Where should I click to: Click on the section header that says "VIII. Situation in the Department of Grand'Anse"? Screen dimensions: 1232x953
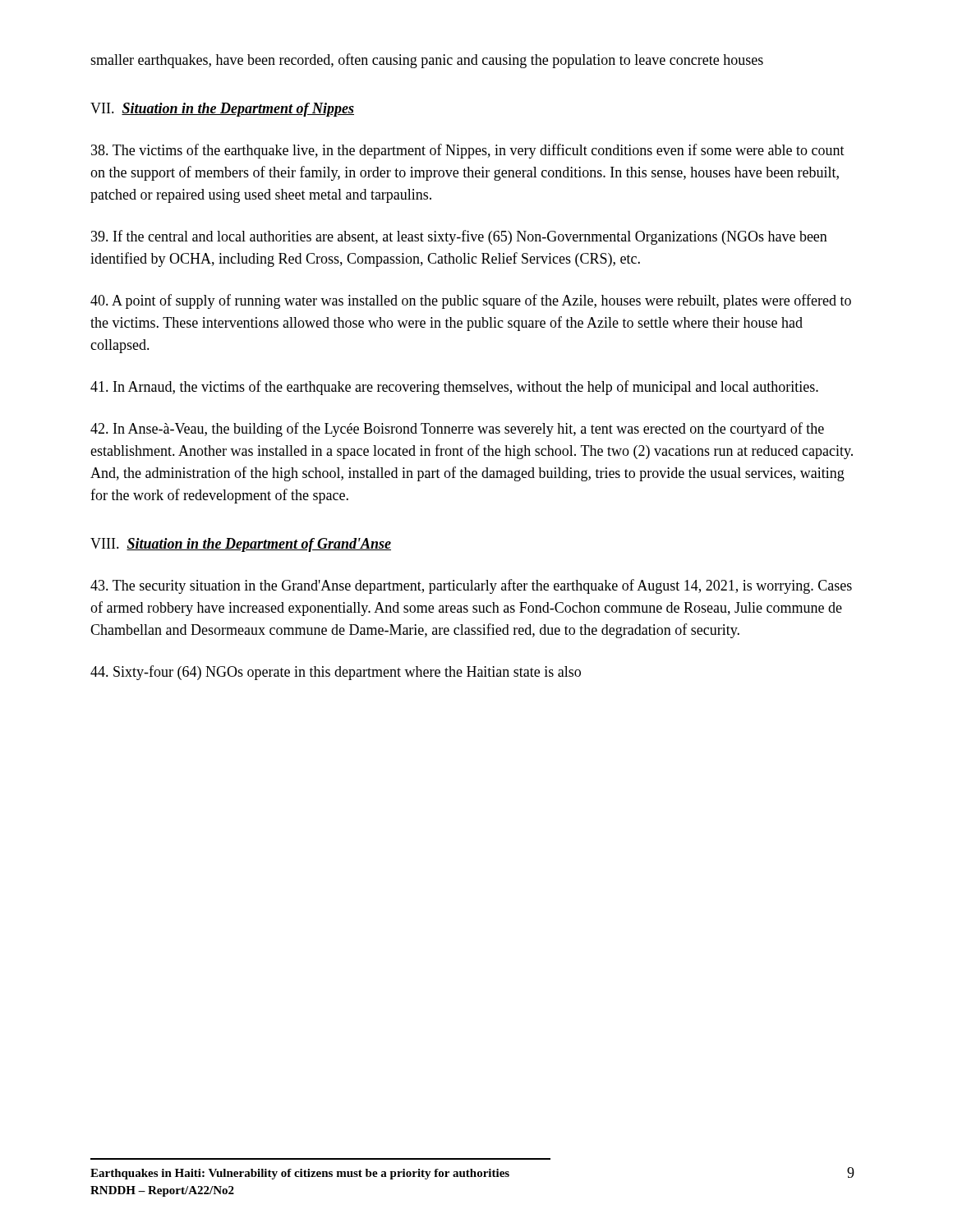[x=241, y=544]
